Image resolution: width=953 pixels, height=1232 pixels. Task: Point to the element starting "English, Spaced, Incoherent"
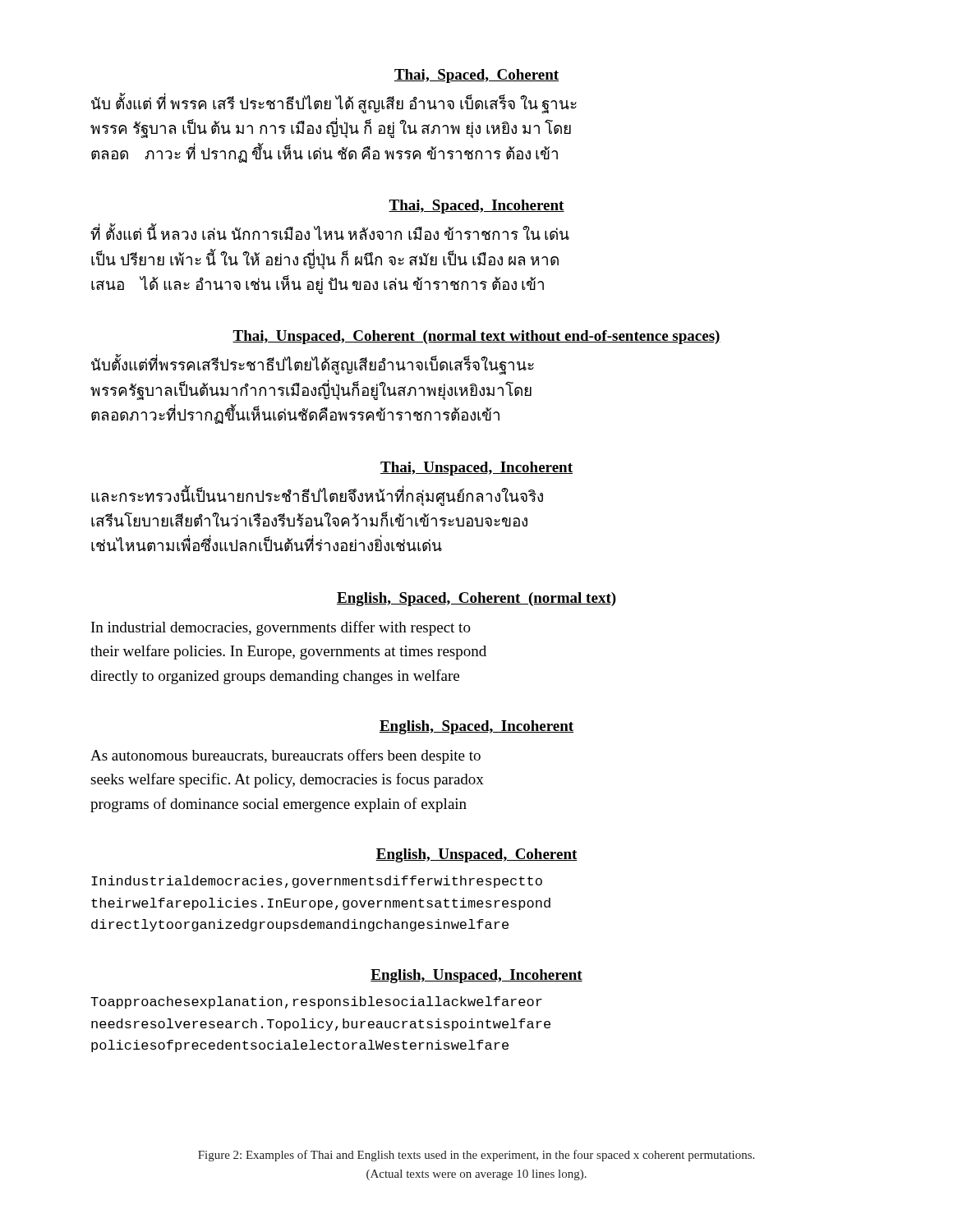click(476, 726)
